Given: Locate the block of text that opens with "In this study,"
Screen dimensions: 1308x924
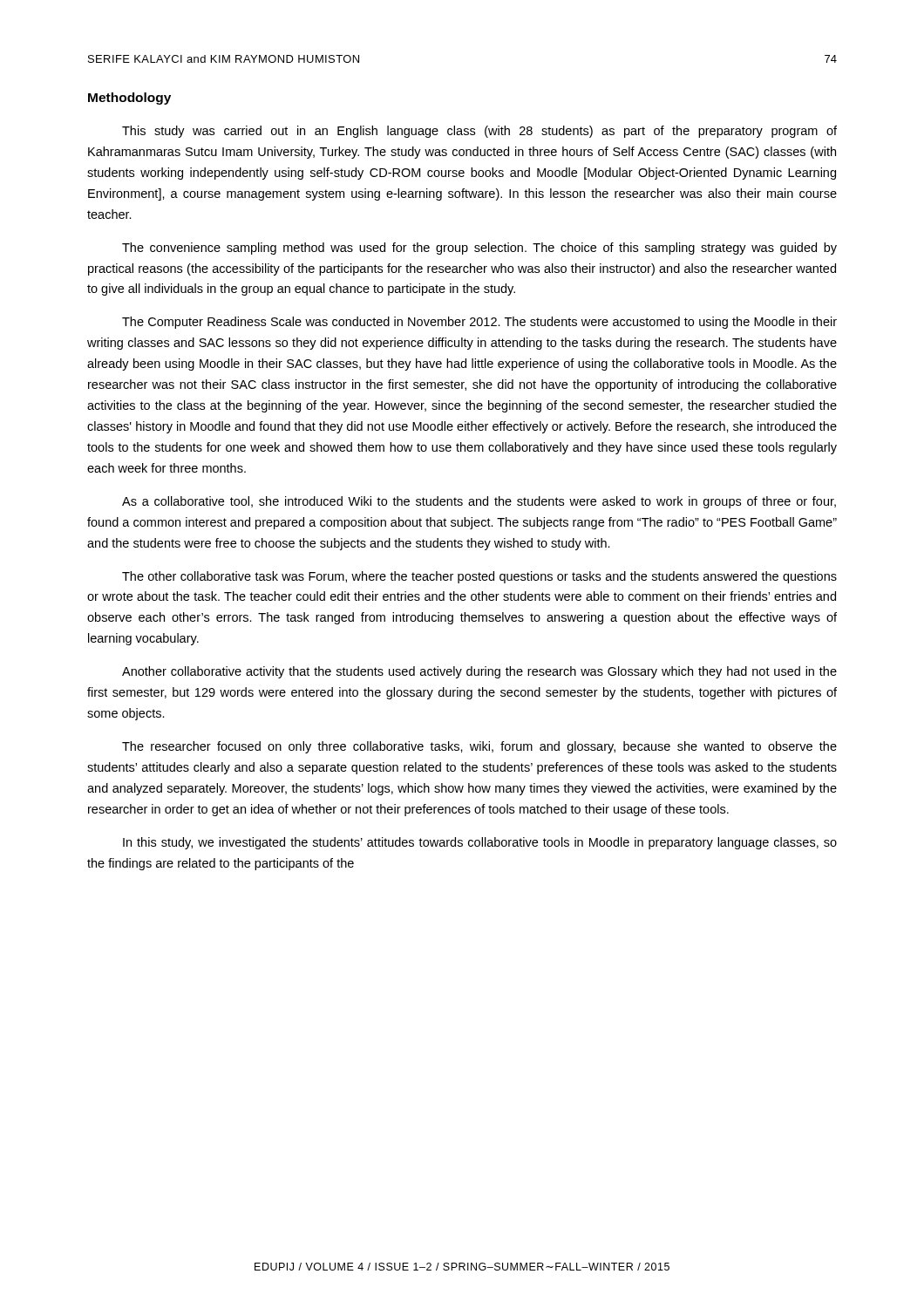Looking at the screenshot, I should (462, 852).
